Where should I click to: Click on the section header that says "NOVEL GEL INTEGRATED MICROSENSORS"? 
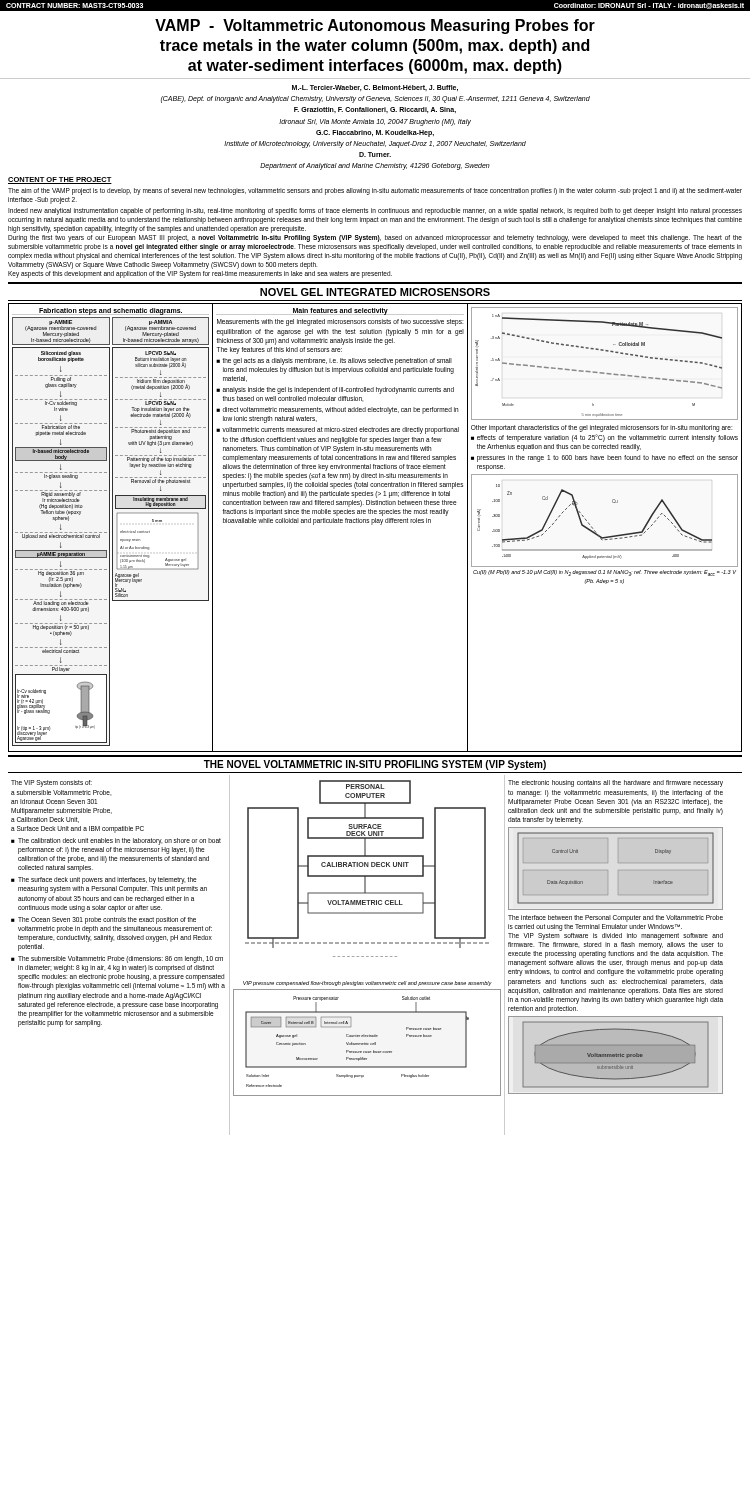(x=375, y=292)
